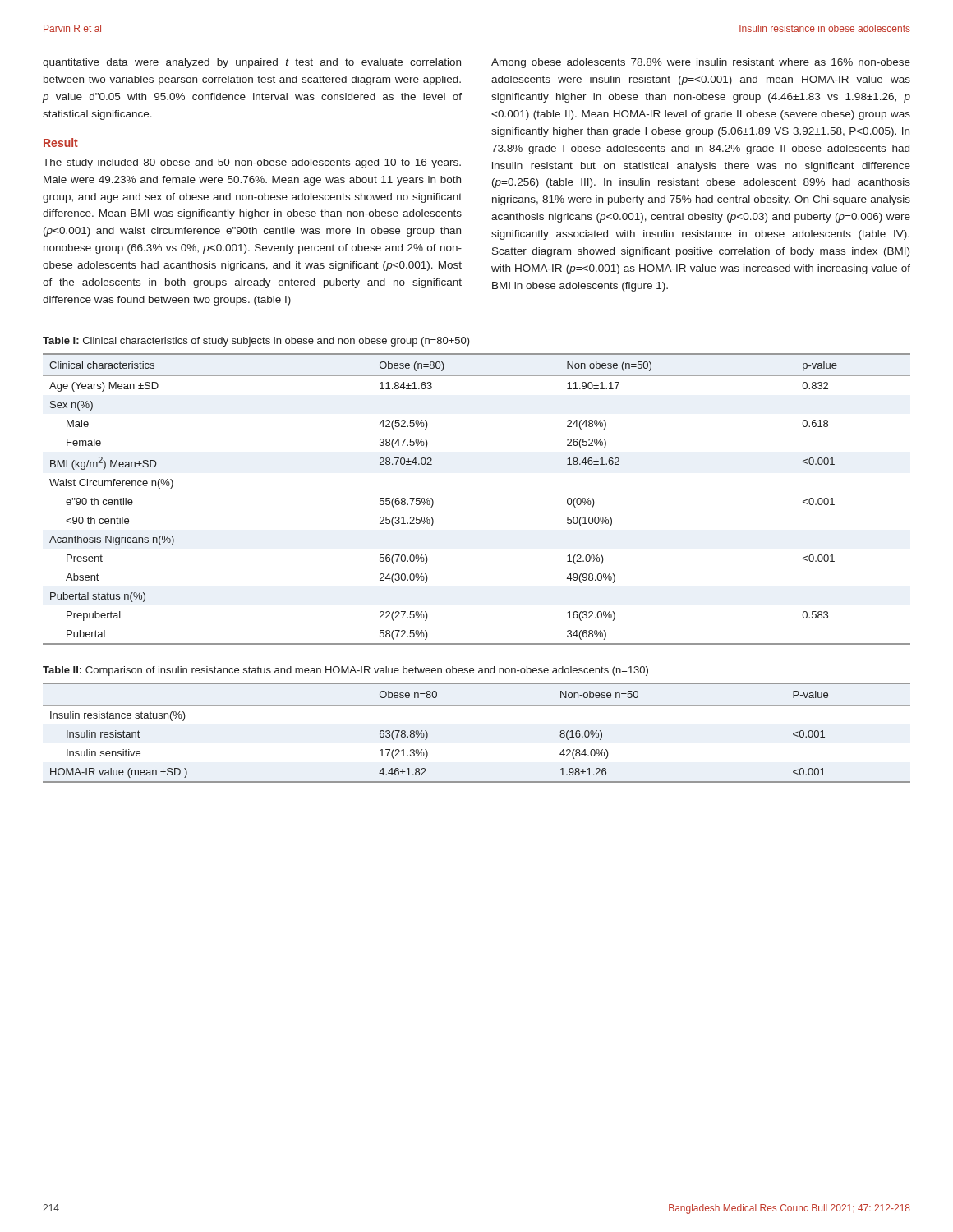Click the passage that begins "Among obese adolescents"
This screenshot has height=1232, width=953.
pyautogui.click(x=701, y=175)
